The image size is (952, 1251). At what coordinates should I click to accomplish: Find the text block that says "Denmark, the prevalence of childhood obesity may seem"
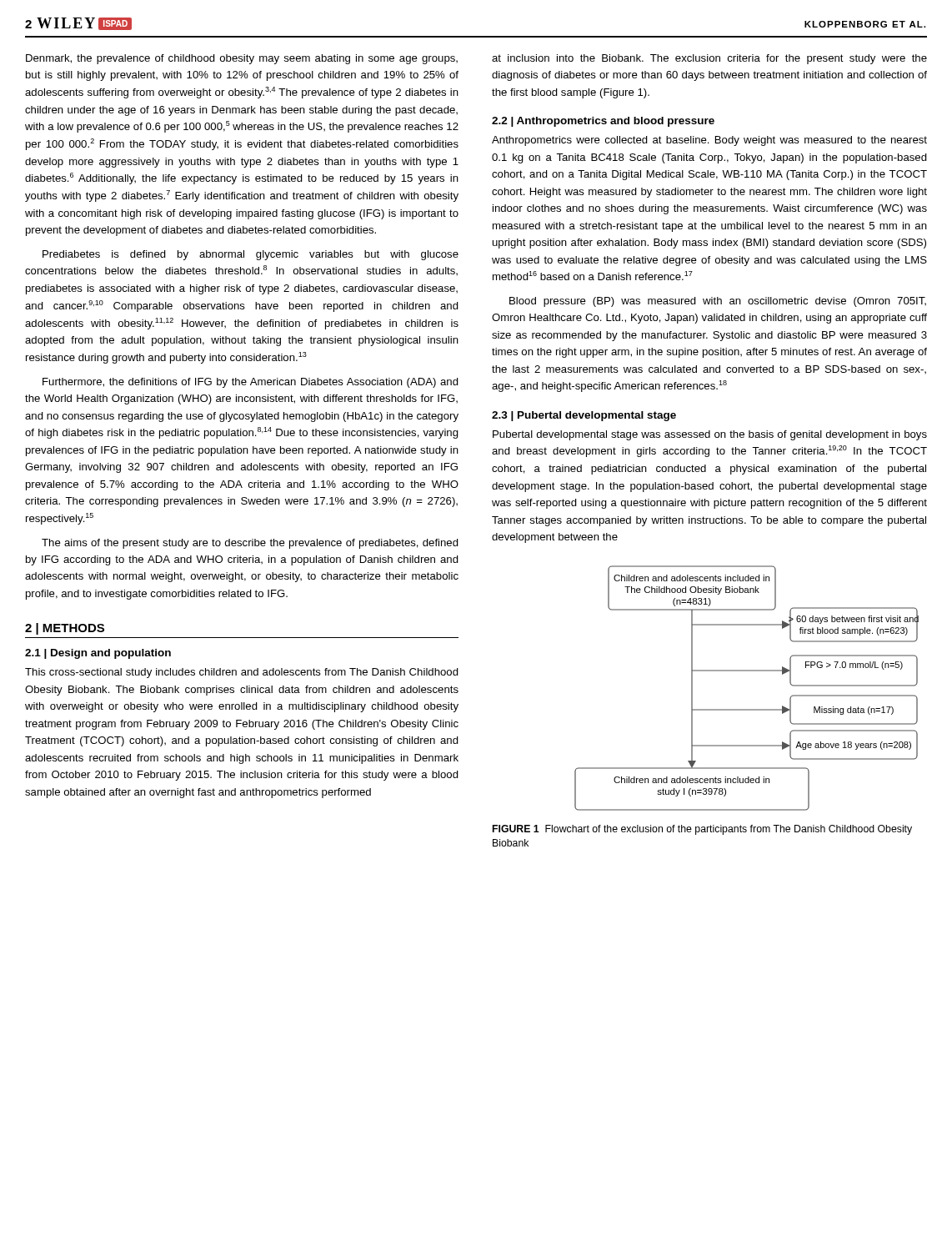tap(242, 145)
